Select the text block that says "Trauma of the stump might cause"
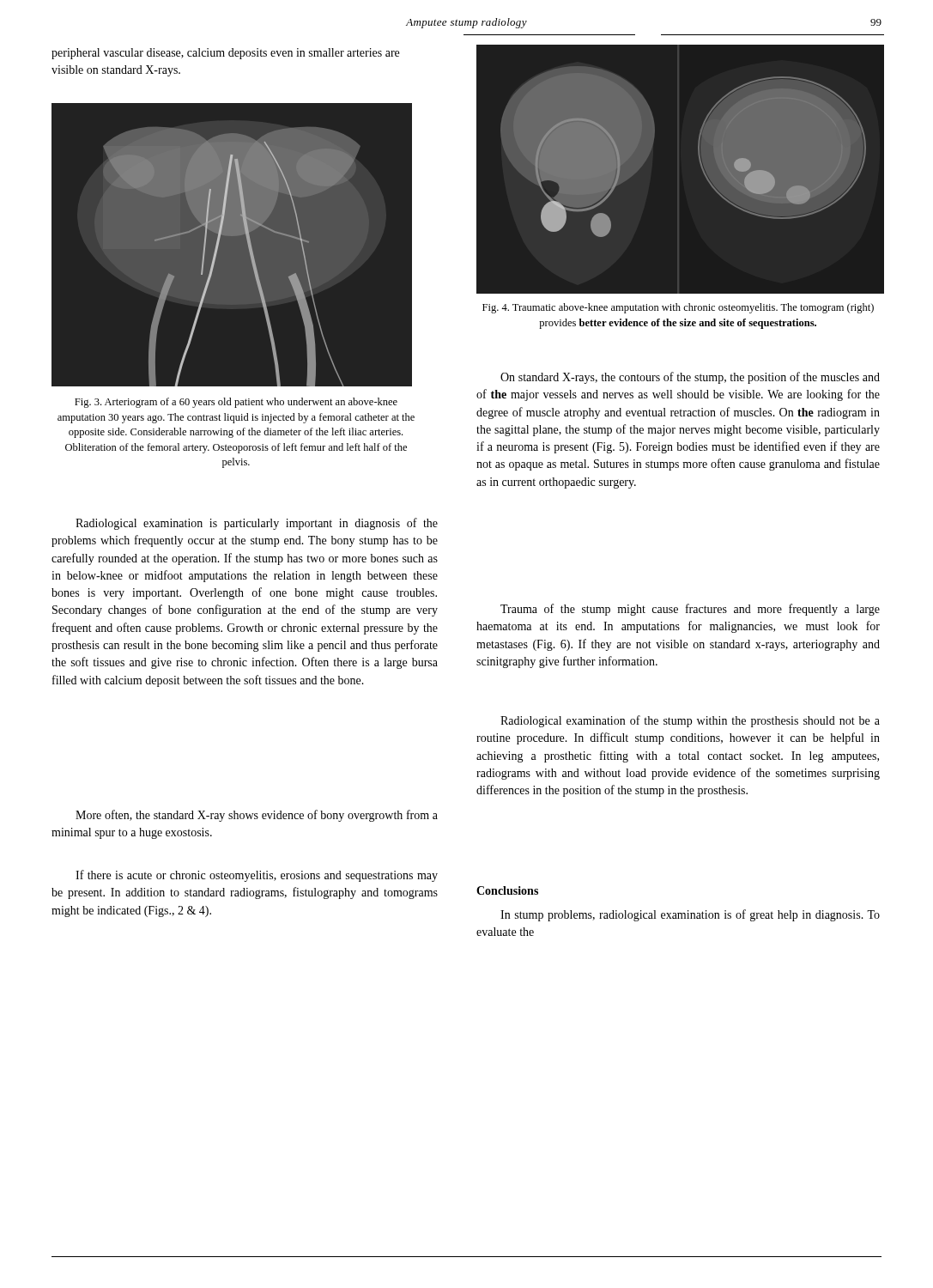The width and height of the screenshot is (933, 1288). [x=678, y=635]
